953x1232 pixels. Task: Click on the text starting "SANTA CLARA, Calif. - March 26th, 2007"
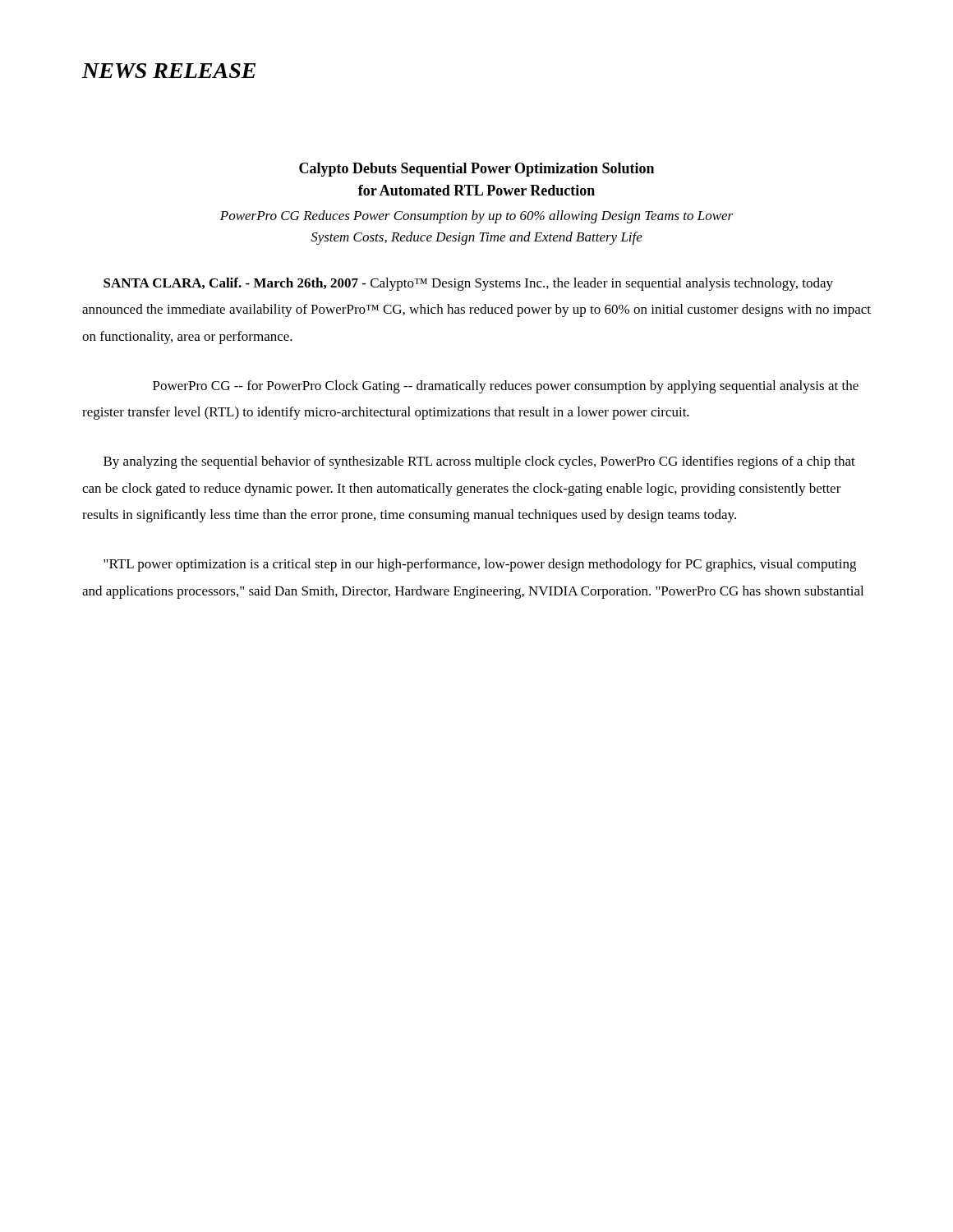[x=476, y=309]
